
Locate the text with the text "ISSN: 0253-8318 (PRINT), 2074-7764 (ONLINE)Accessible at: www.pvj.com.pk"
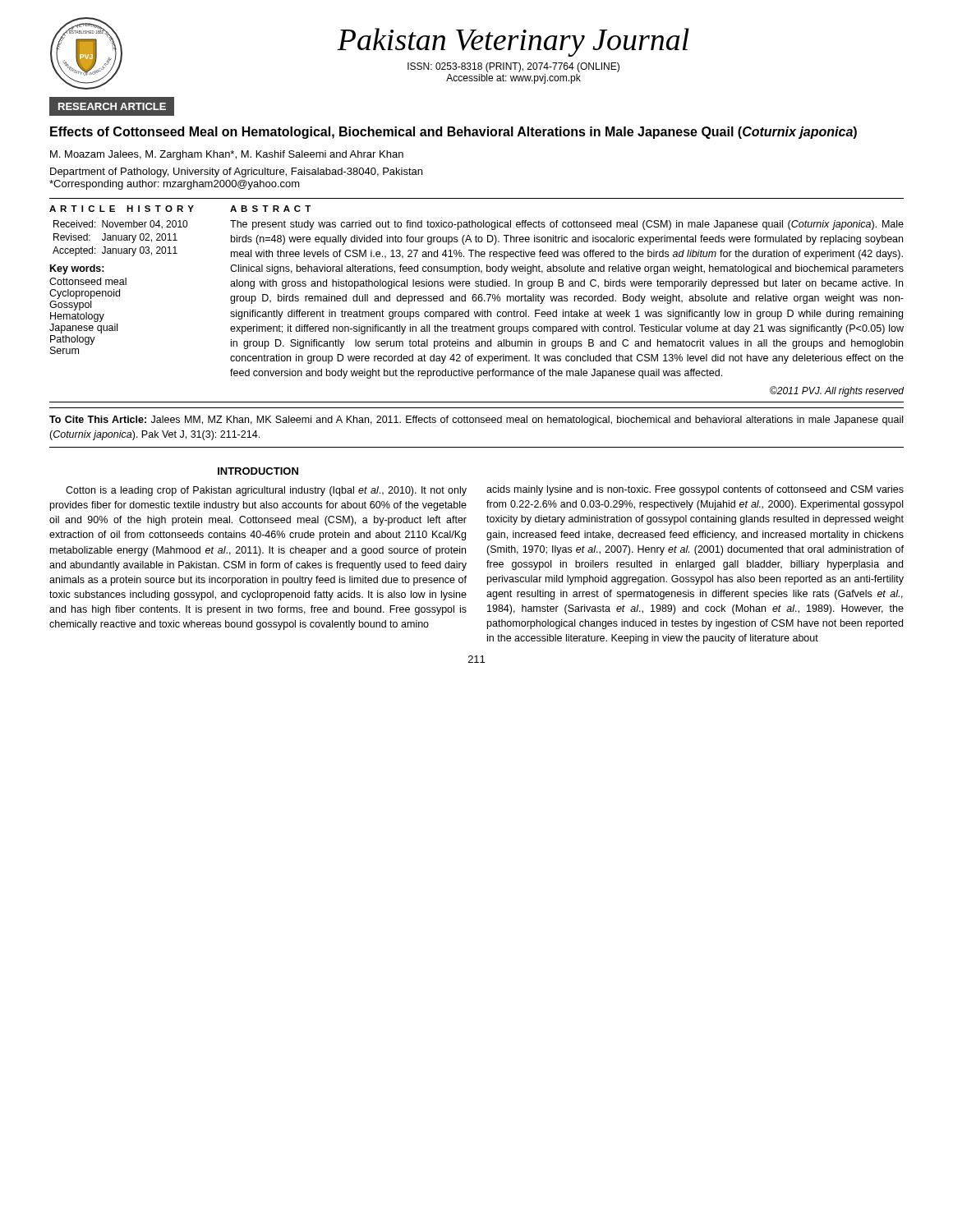tap(513, 72)
